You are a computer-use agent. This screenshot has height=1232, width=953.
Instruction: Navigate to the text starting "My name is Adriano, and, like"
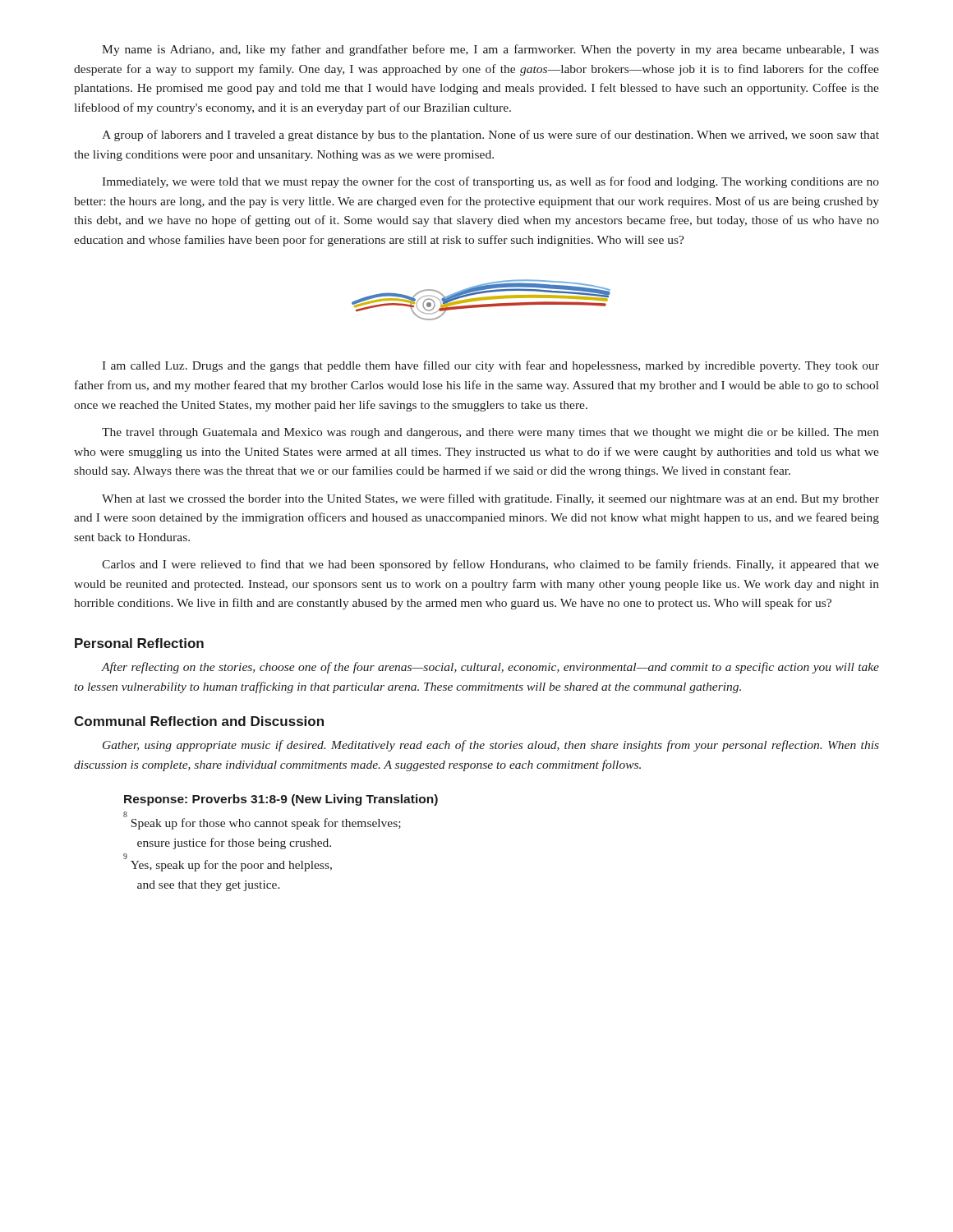pyautogui.click(x=476, y=78)
